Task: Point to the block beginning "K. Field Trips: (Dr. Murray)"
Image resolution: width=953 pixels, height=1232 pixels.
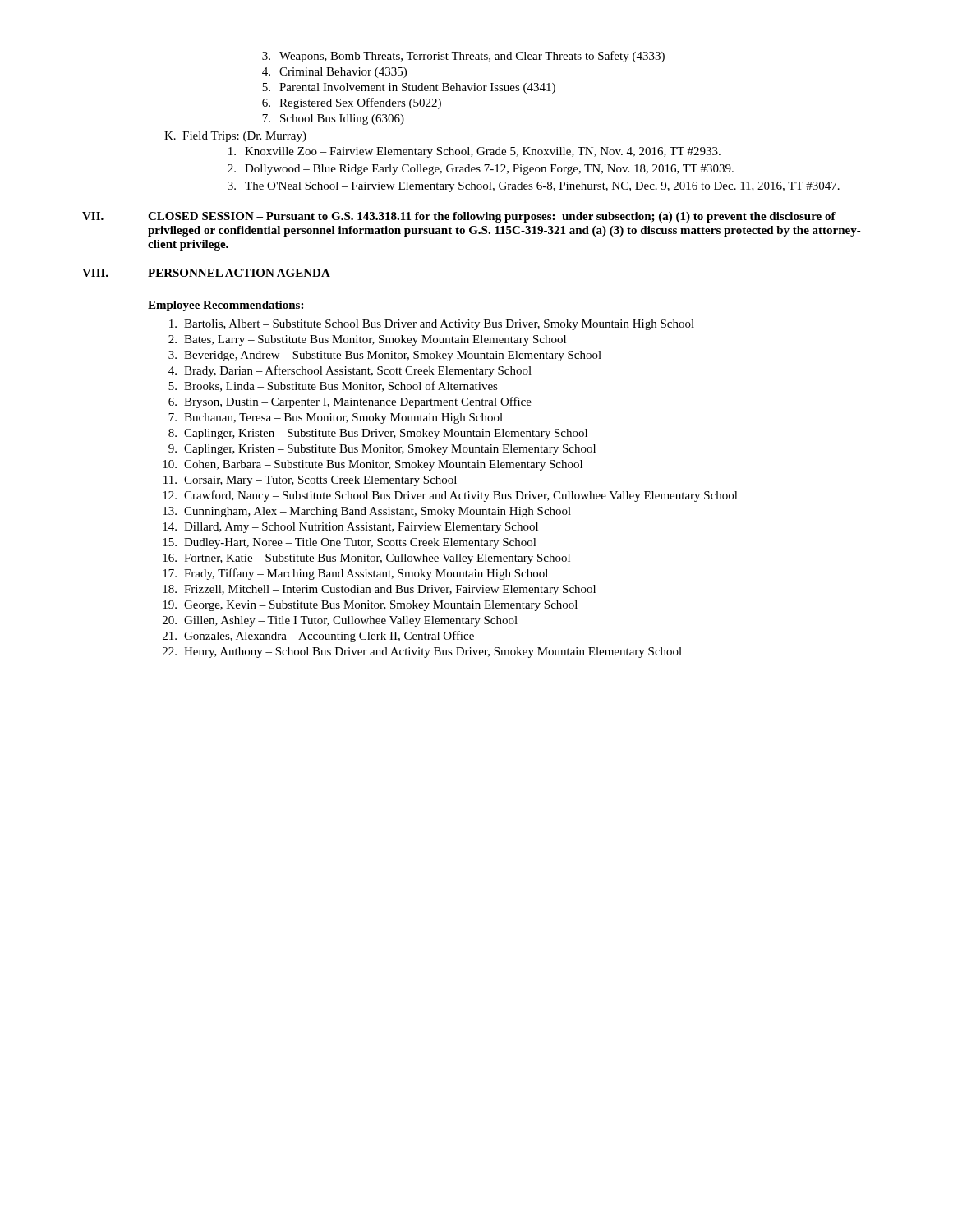Action: pyautogui.click(x=518, y=161)
